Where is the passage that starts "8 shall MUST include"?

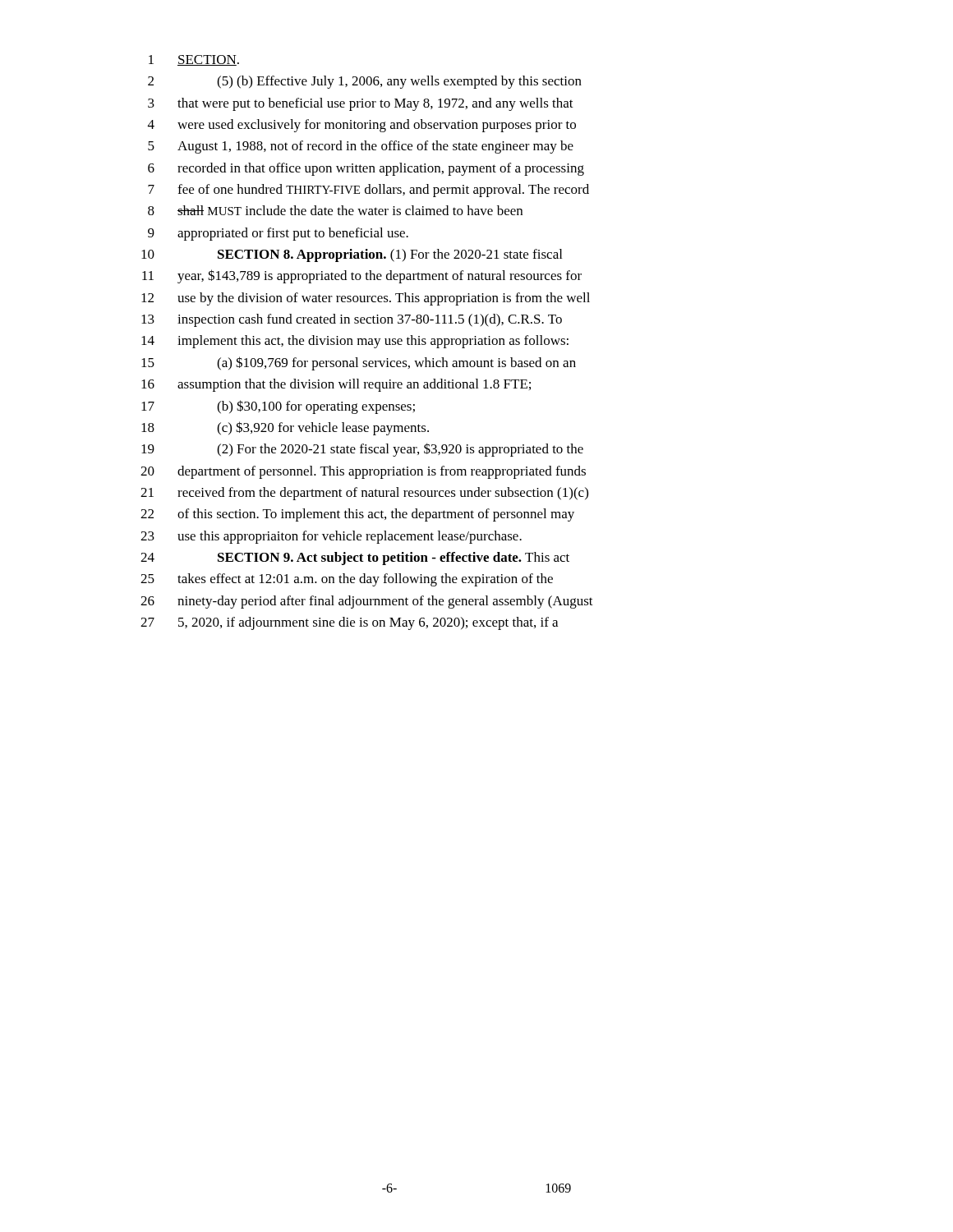(319, 212)
